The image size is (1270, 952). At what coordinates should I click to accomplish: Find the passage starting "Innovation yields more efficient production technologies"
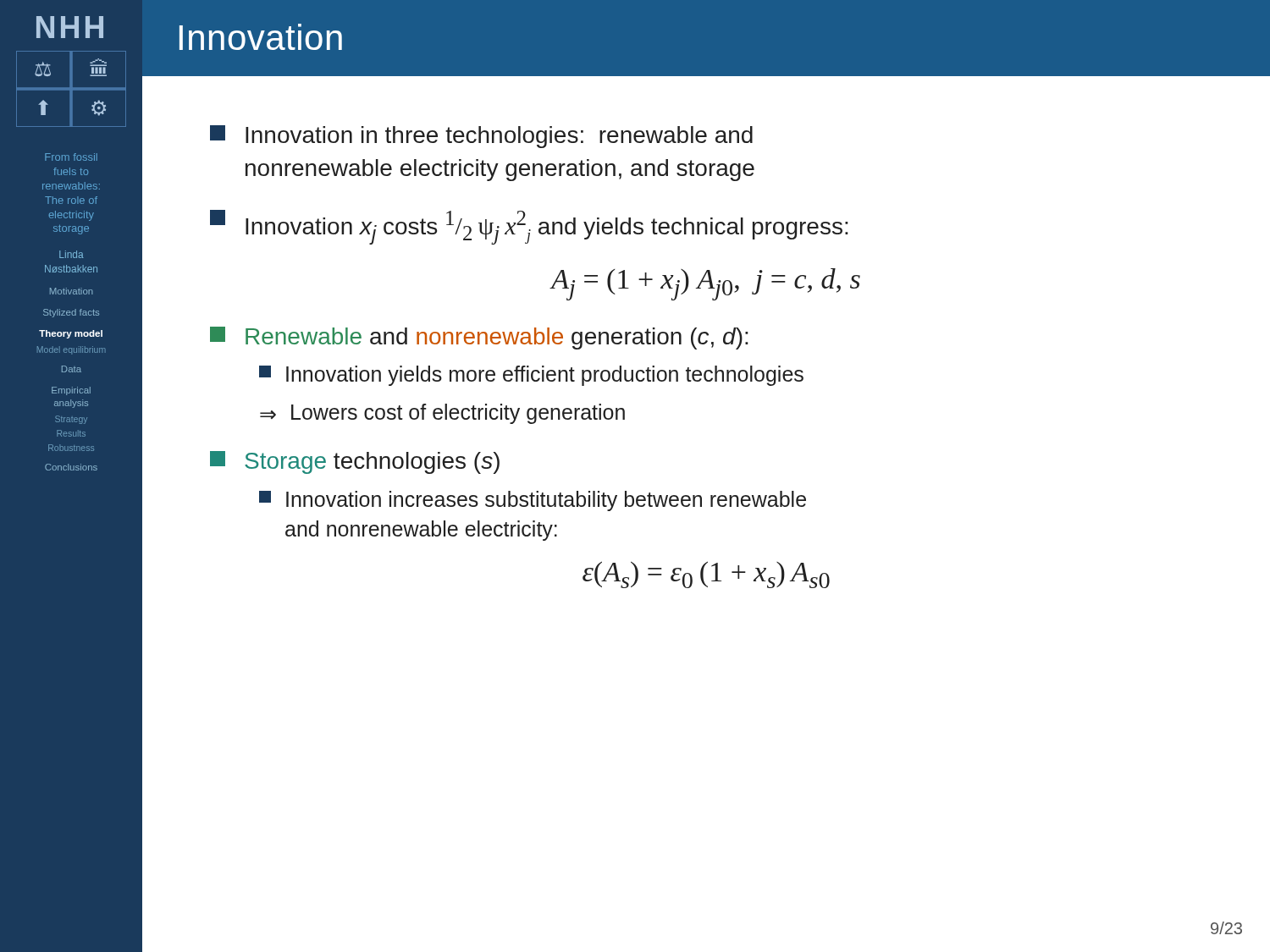[x=532, y=375]
